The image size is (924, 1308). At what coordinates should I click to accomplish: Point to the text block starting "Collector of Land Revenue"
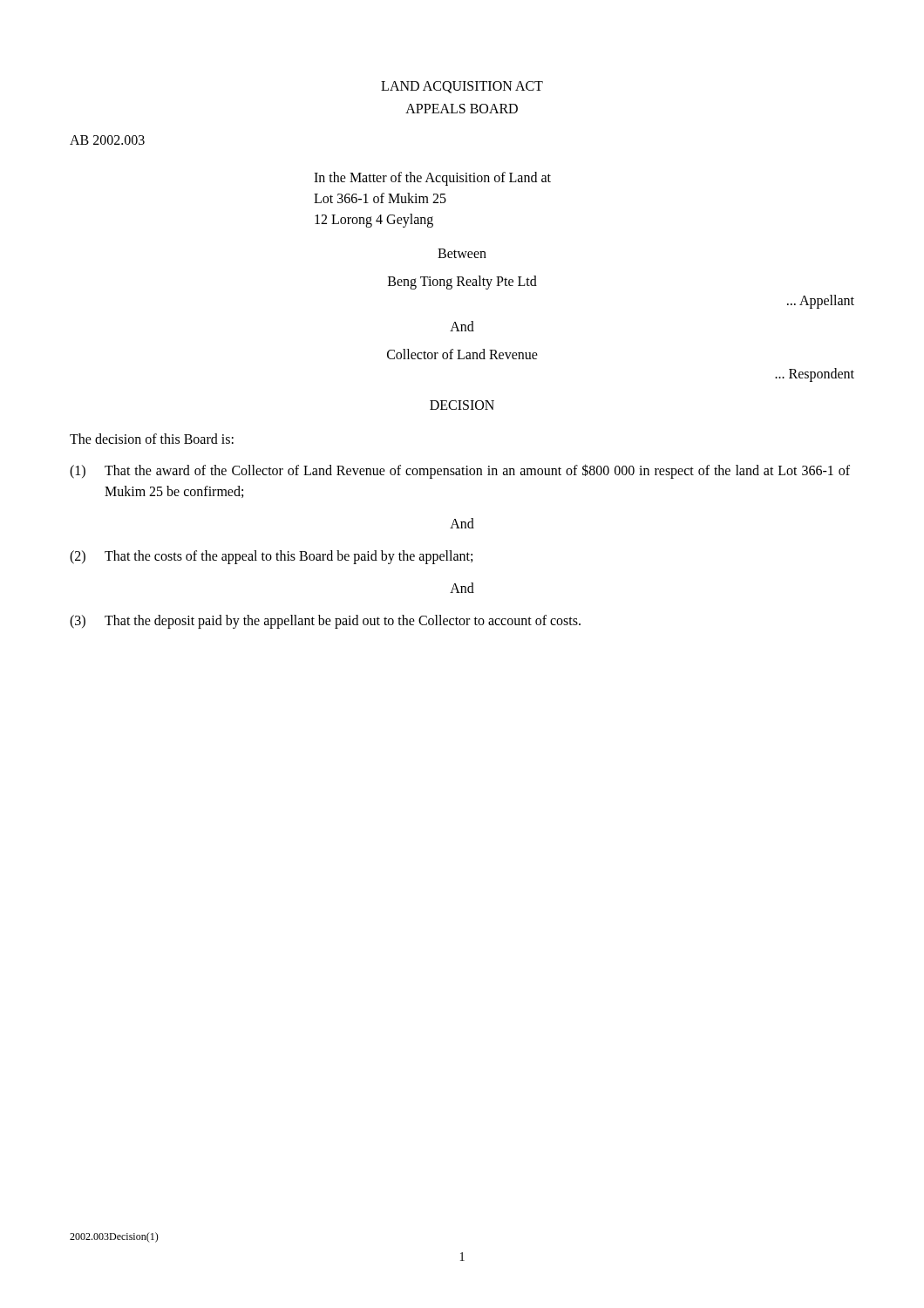(x=462, y=354)
